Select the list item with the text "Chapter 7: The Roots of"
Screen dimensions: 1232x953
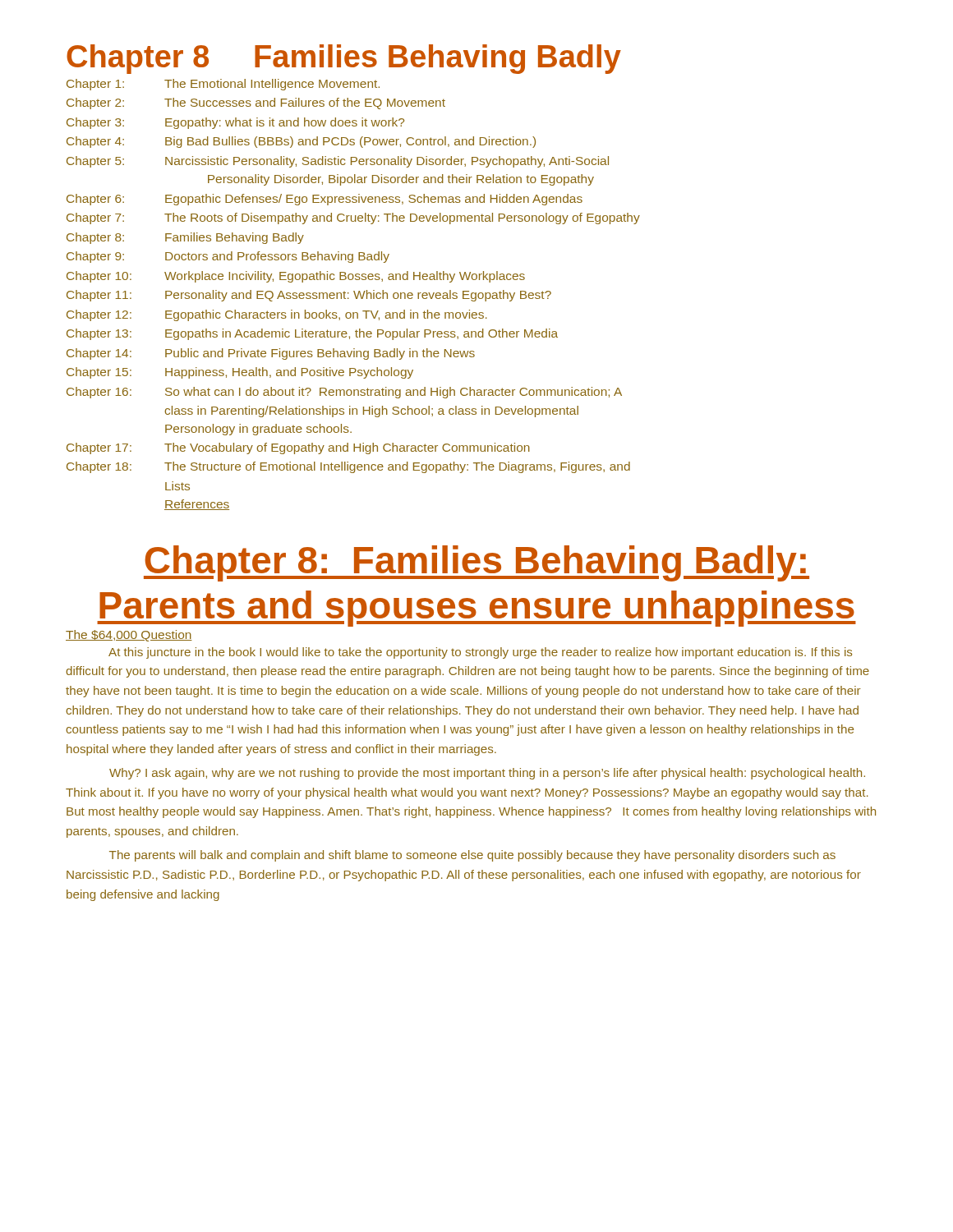pyautogui.click(x=476, y=218)
